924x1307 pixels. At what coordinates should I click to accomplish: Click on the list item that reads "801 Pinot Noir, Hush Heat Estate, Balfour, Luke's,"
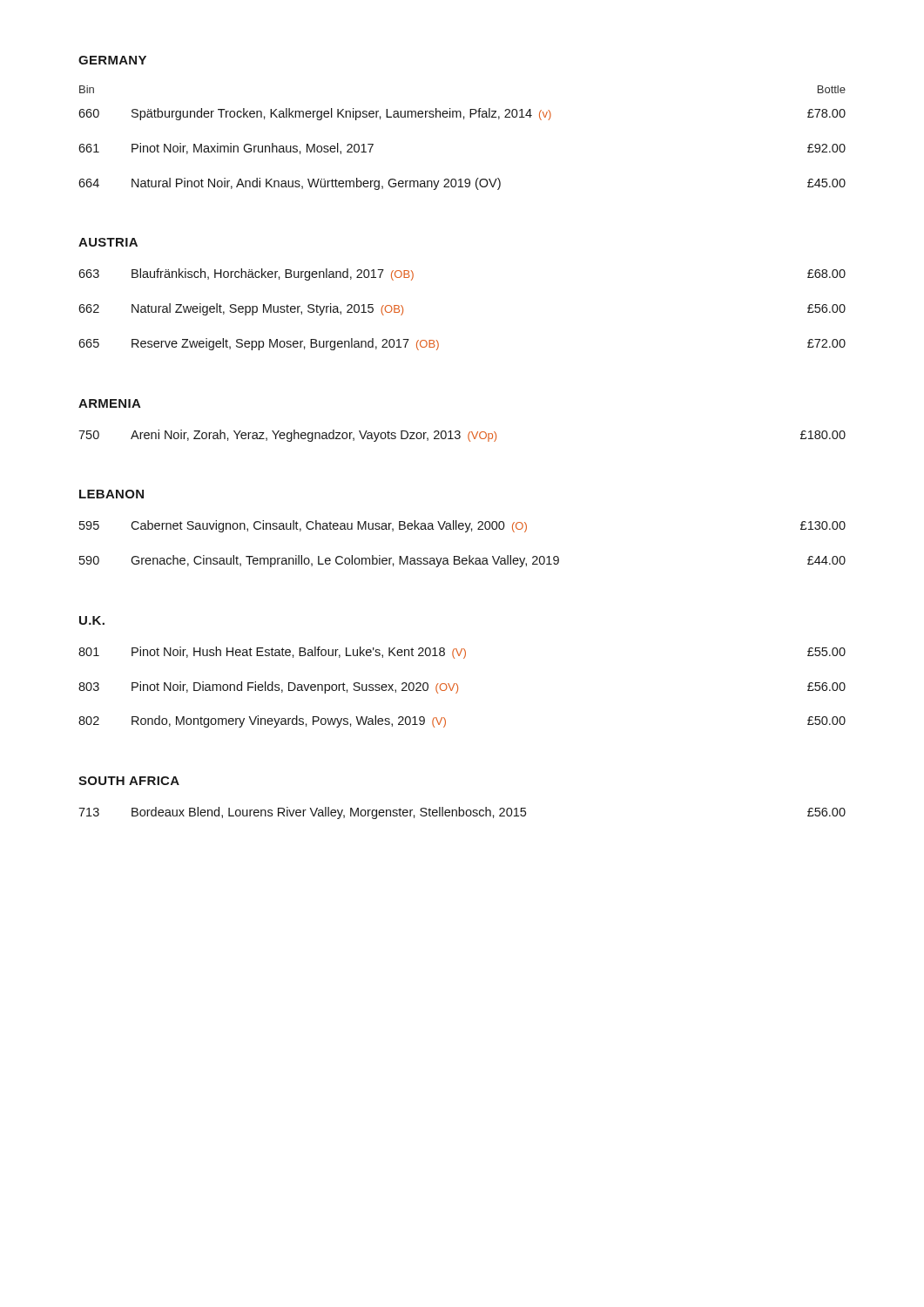(x=462, y=652)
